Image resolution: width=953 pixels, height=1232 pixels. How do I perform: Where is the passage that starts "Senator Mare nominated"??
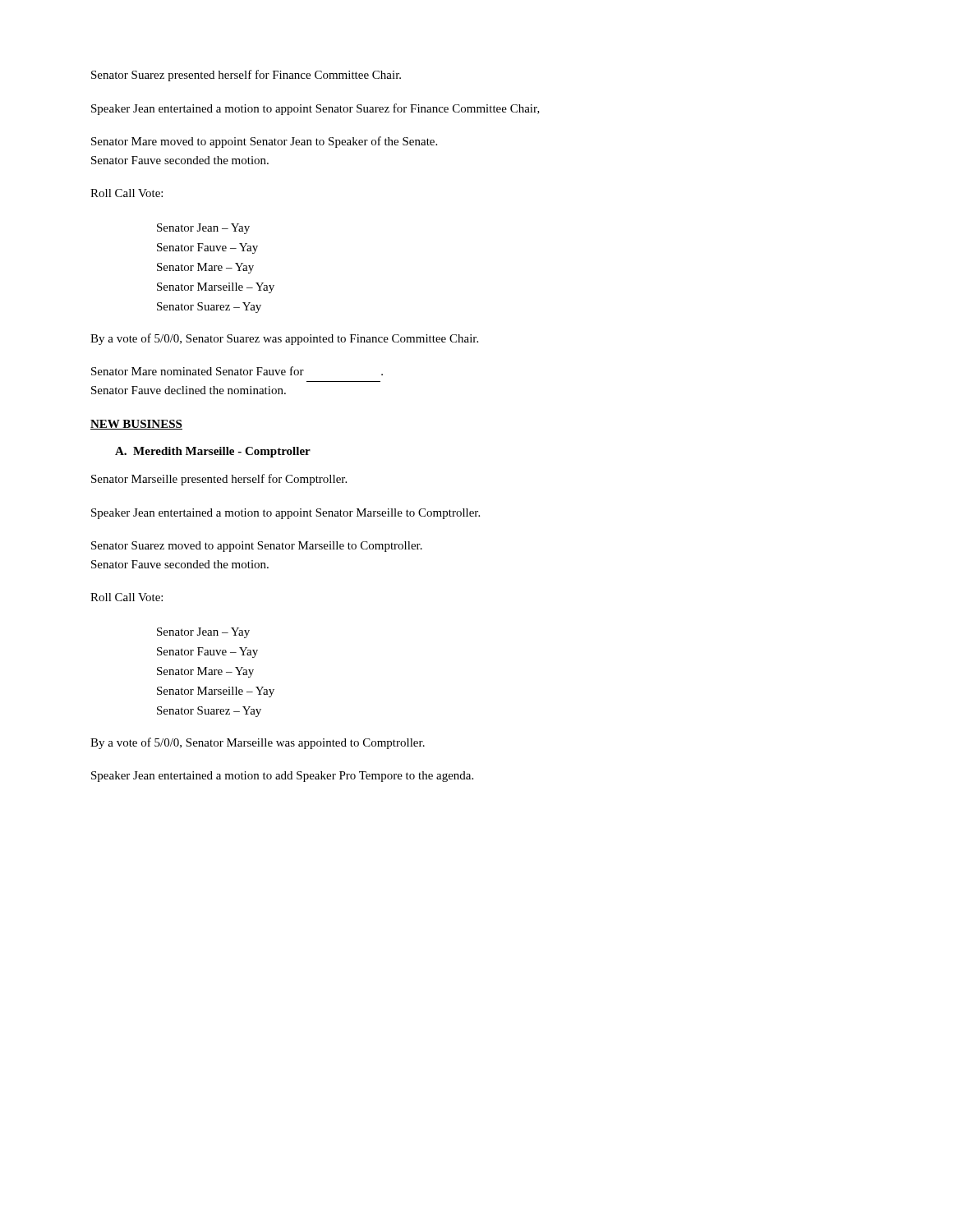click(x=237, y=379)
